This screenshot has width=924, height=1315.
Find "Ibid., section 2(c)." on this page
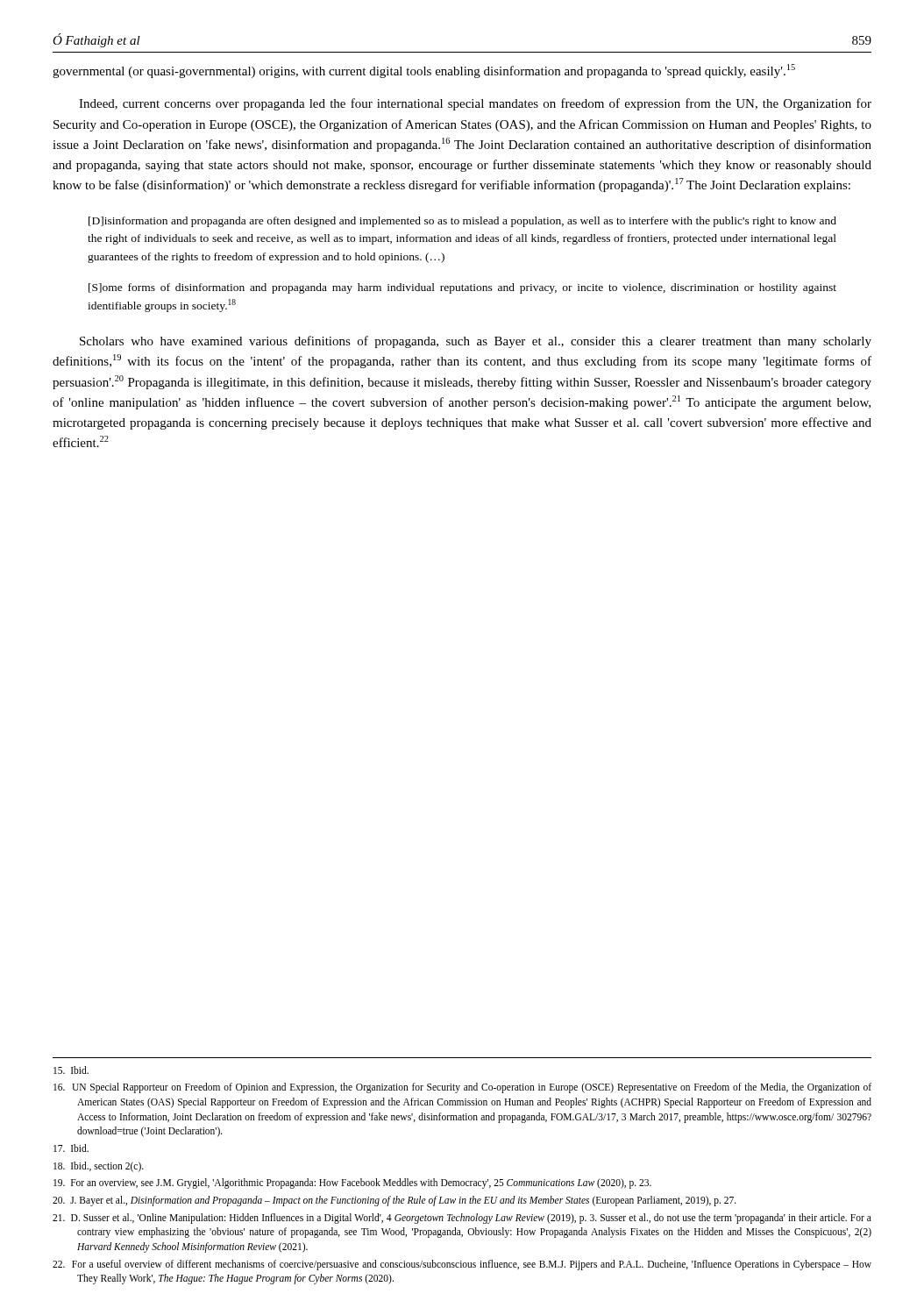pos(98,1166)
